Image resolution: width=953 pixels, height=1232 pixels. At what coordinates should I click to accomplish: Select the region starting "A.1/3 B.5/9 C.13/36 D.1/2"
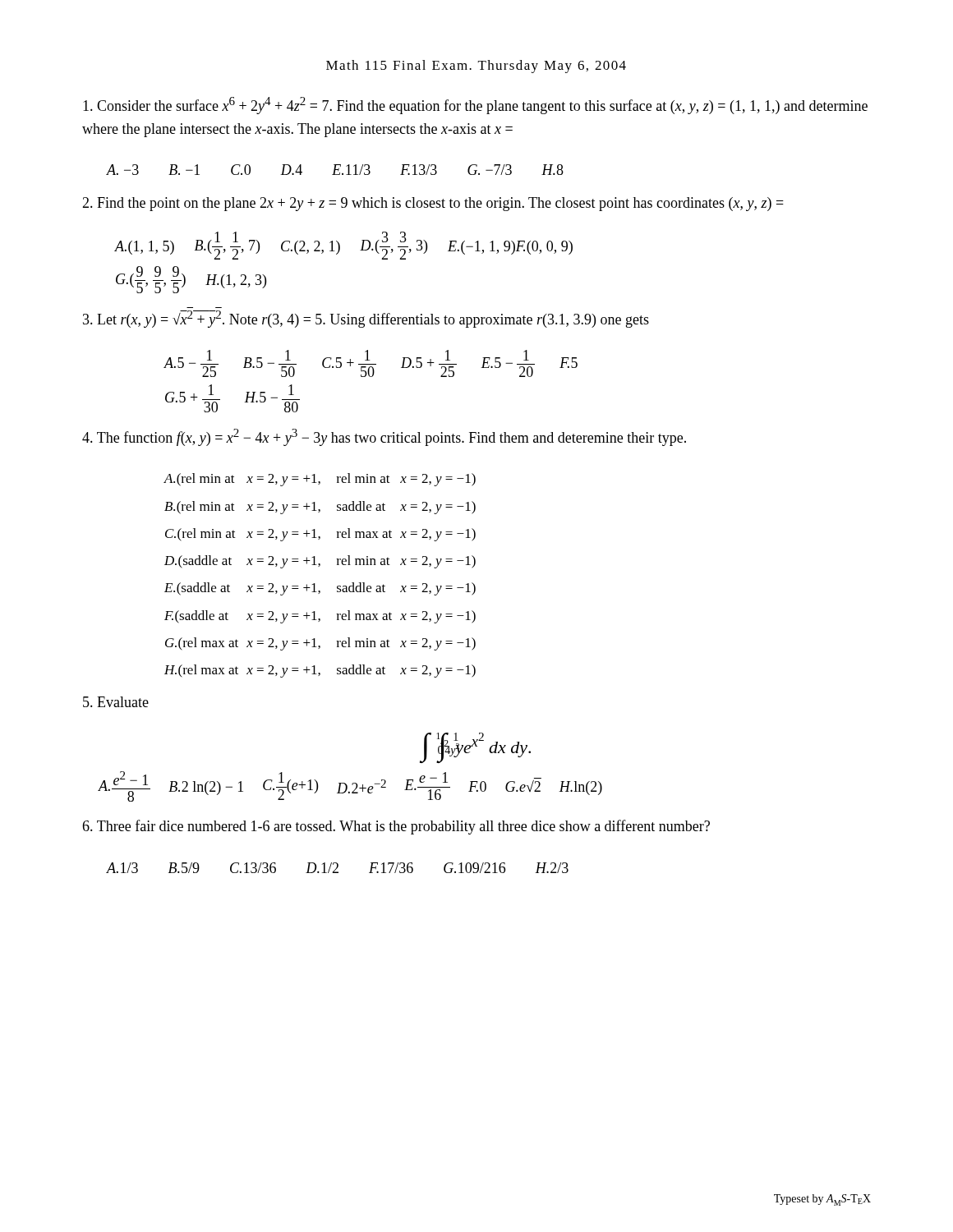(x=338, y=868)
